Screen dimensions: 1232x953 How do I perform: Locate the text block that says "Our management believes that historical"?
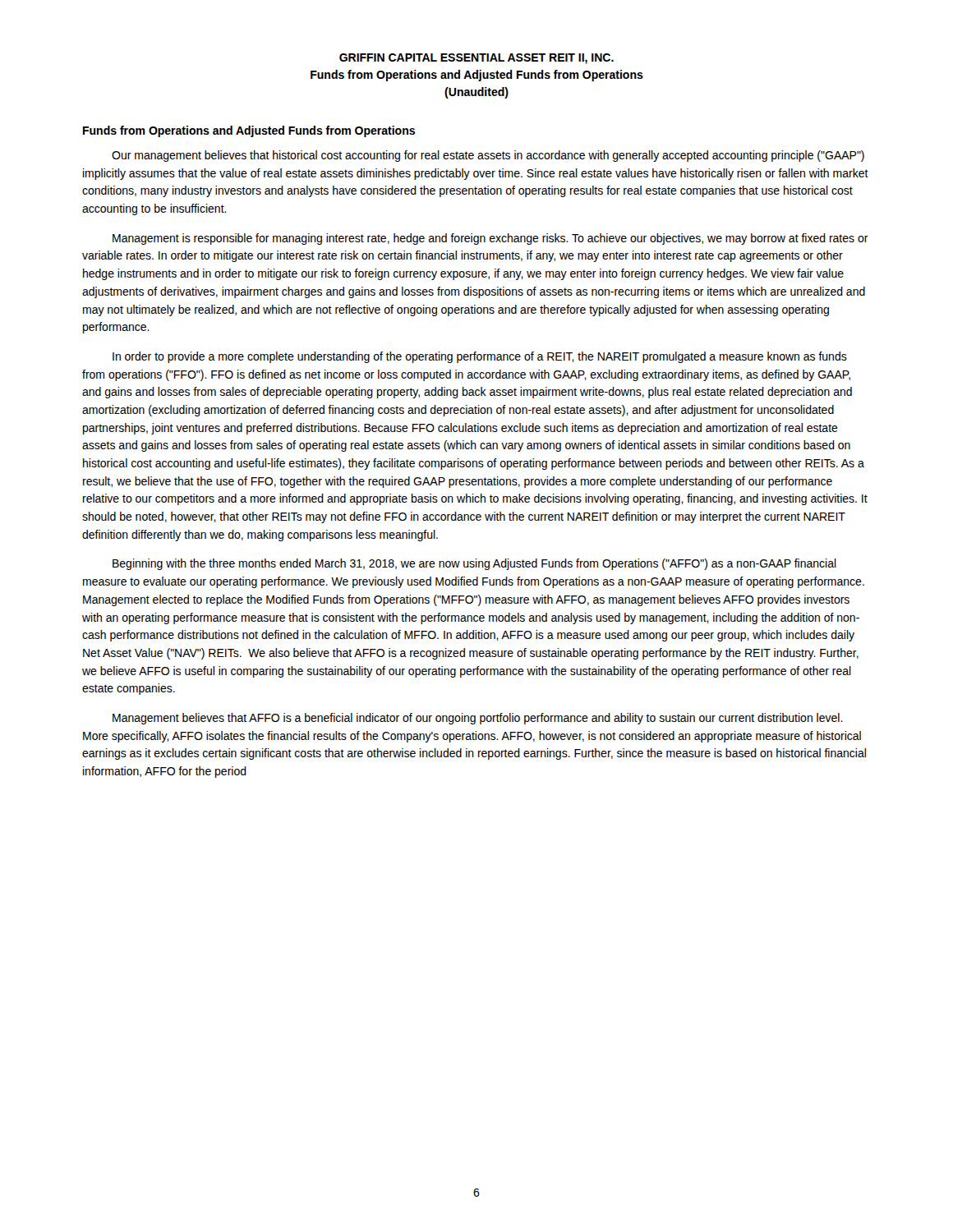click(x=475, y=182)
